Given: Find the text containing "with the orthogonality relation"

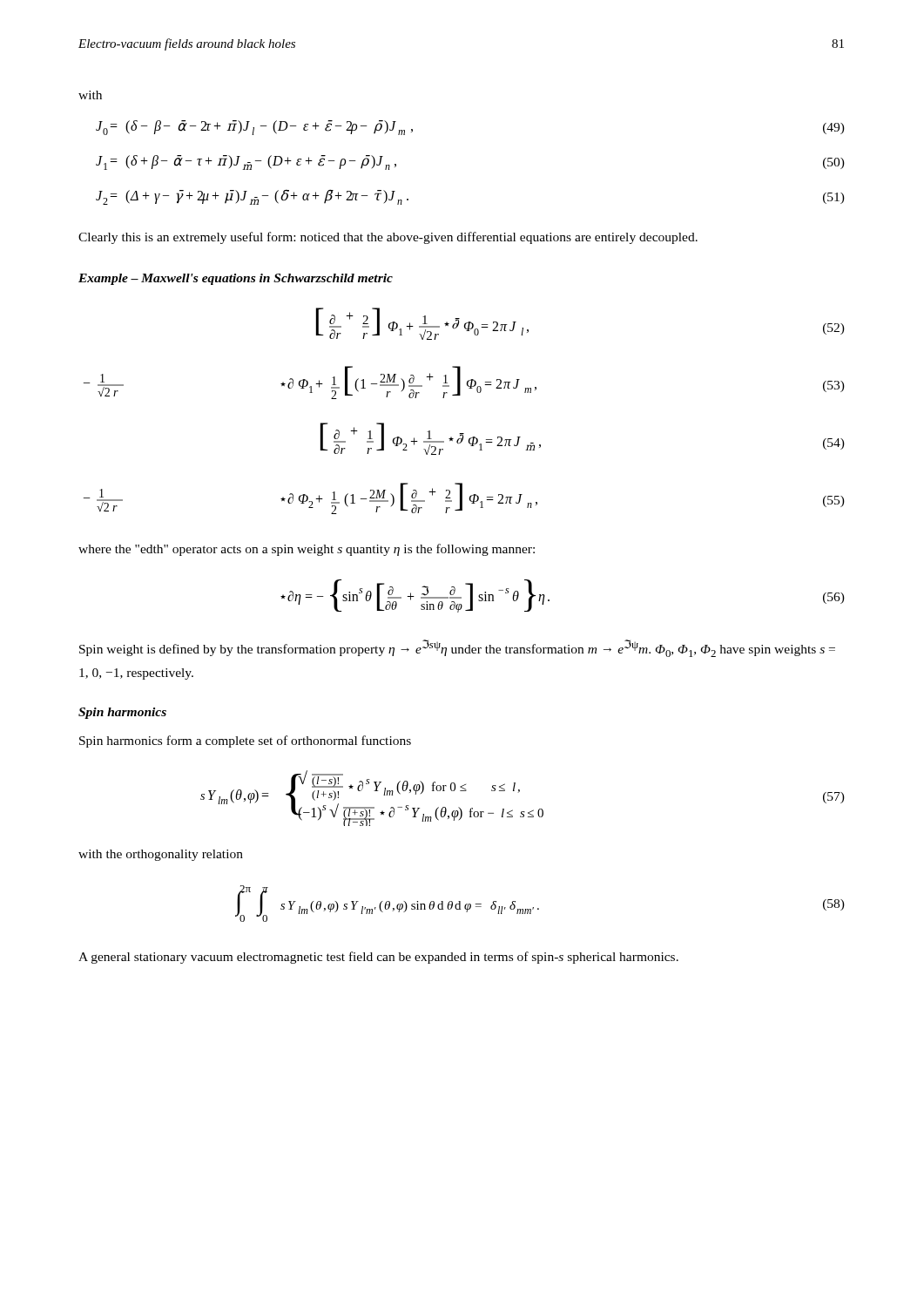Looking at the screenshot, I should click(x=161, y=854).
